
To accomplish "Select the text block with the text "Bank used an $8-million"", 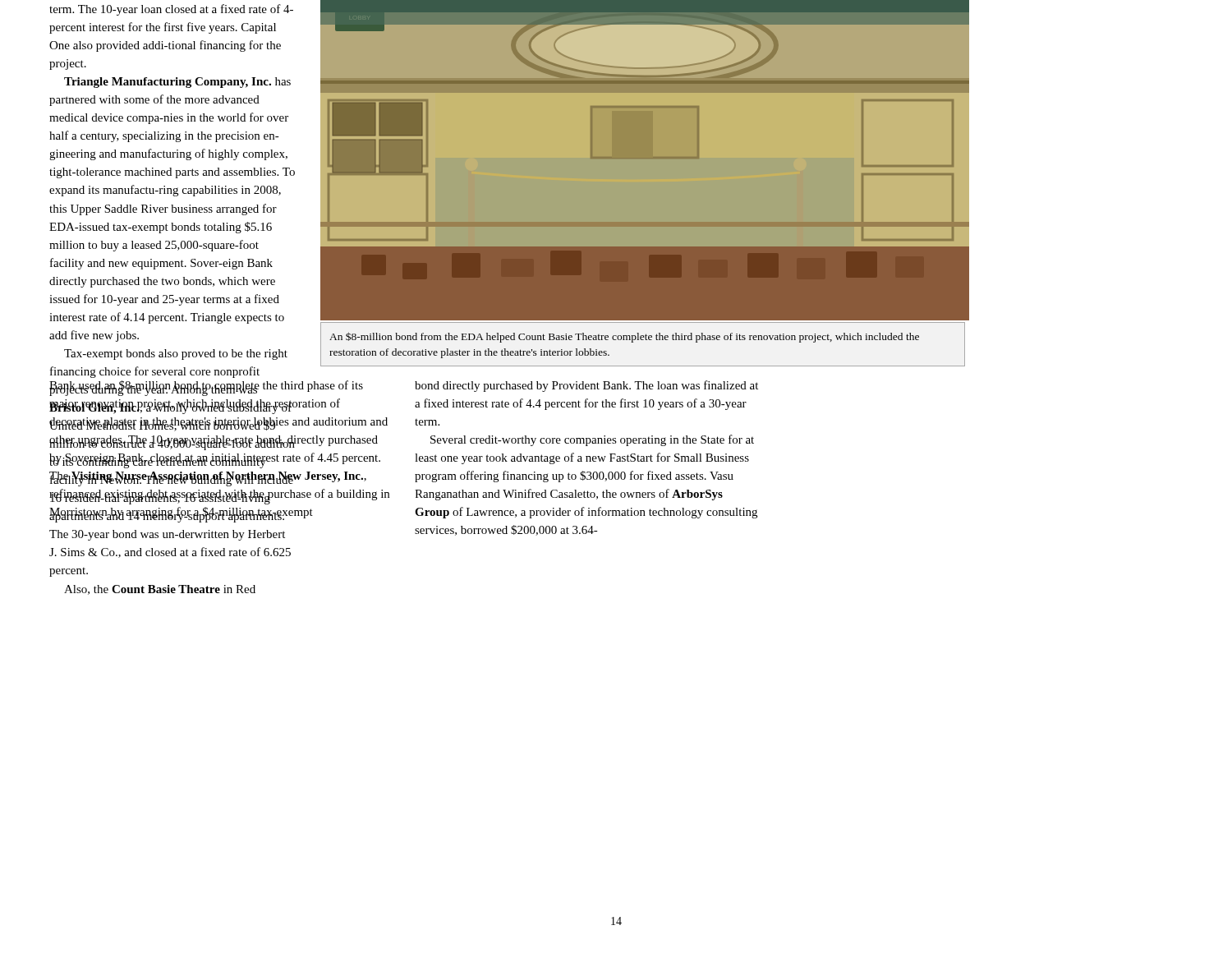I will tap(221, 449).
